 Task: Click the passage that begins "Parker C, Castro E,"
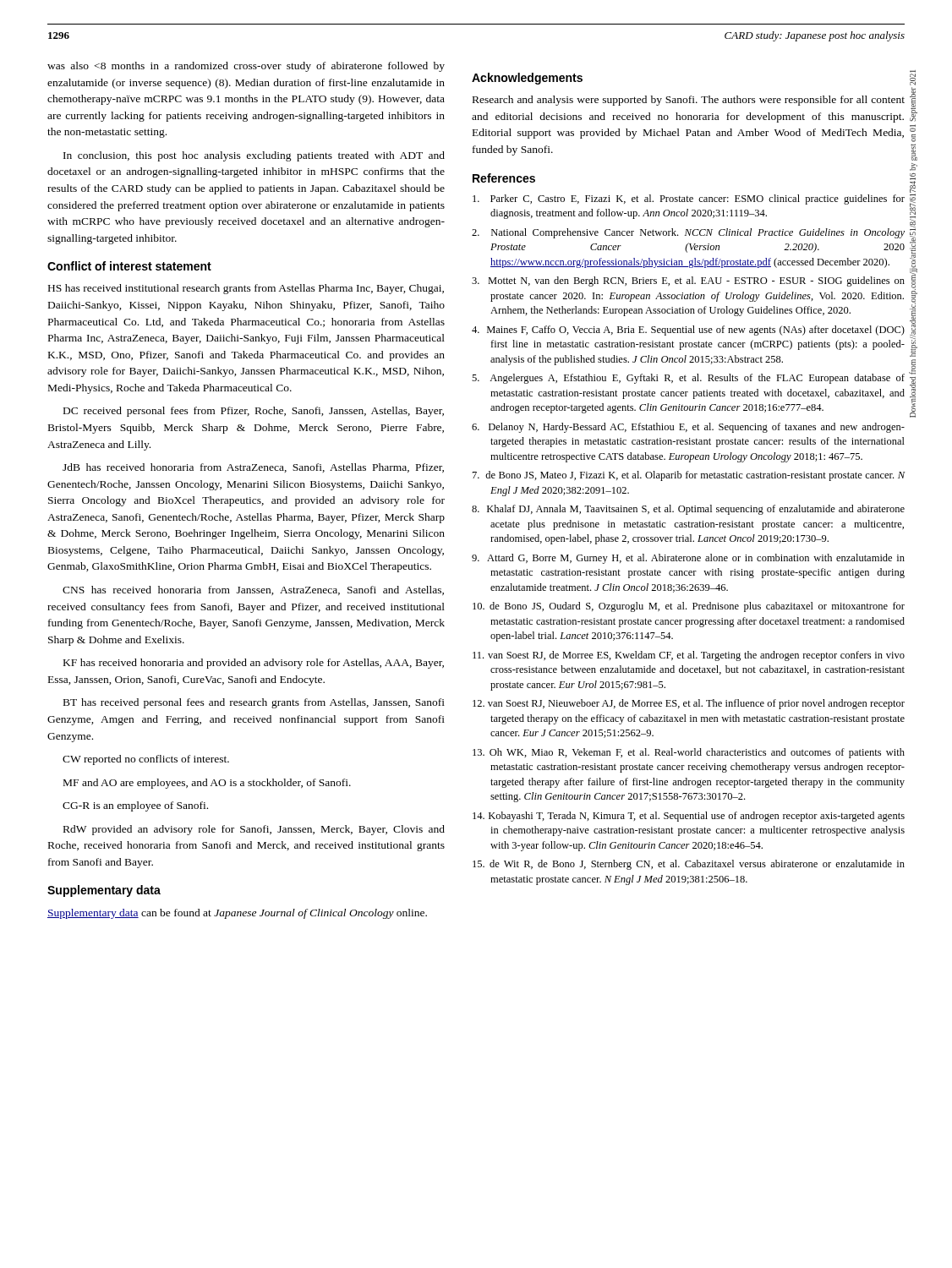click(x=688, y=207)
